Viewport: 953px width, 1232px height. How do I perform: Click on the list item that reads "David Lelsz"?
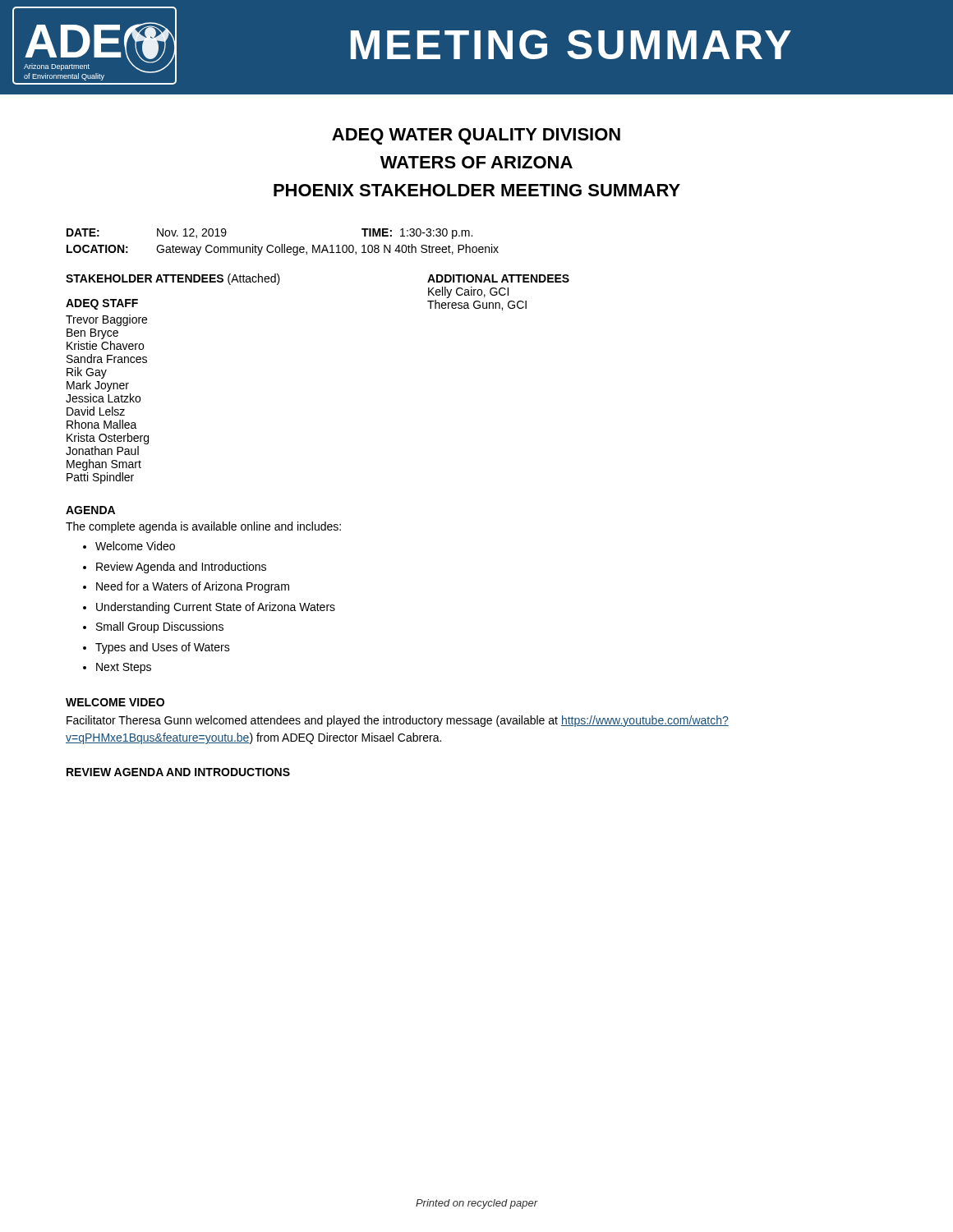[x=95, y=412]
